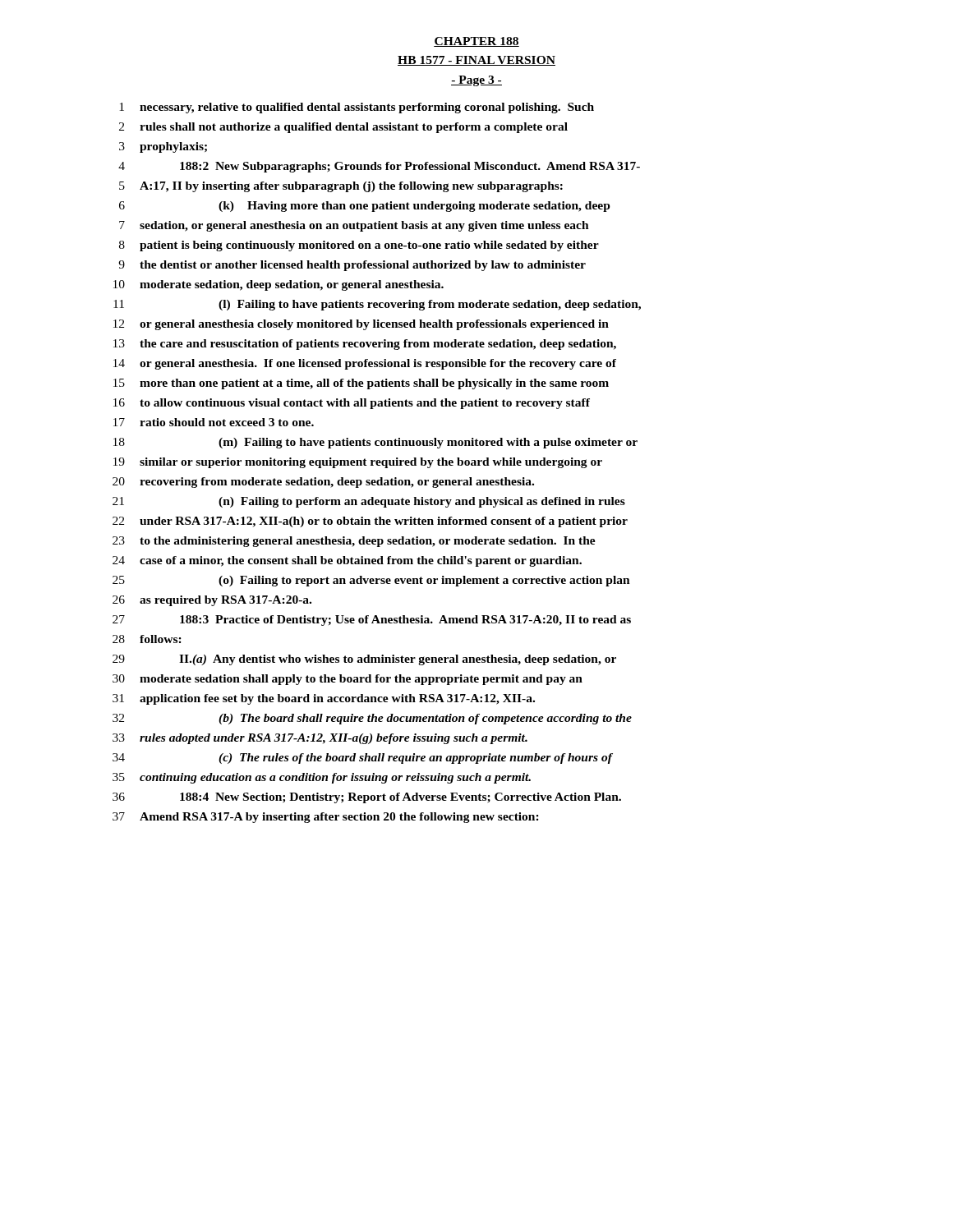
Task: Find the passage starting "18 (m) Failing to"
Action: [485, 462]
